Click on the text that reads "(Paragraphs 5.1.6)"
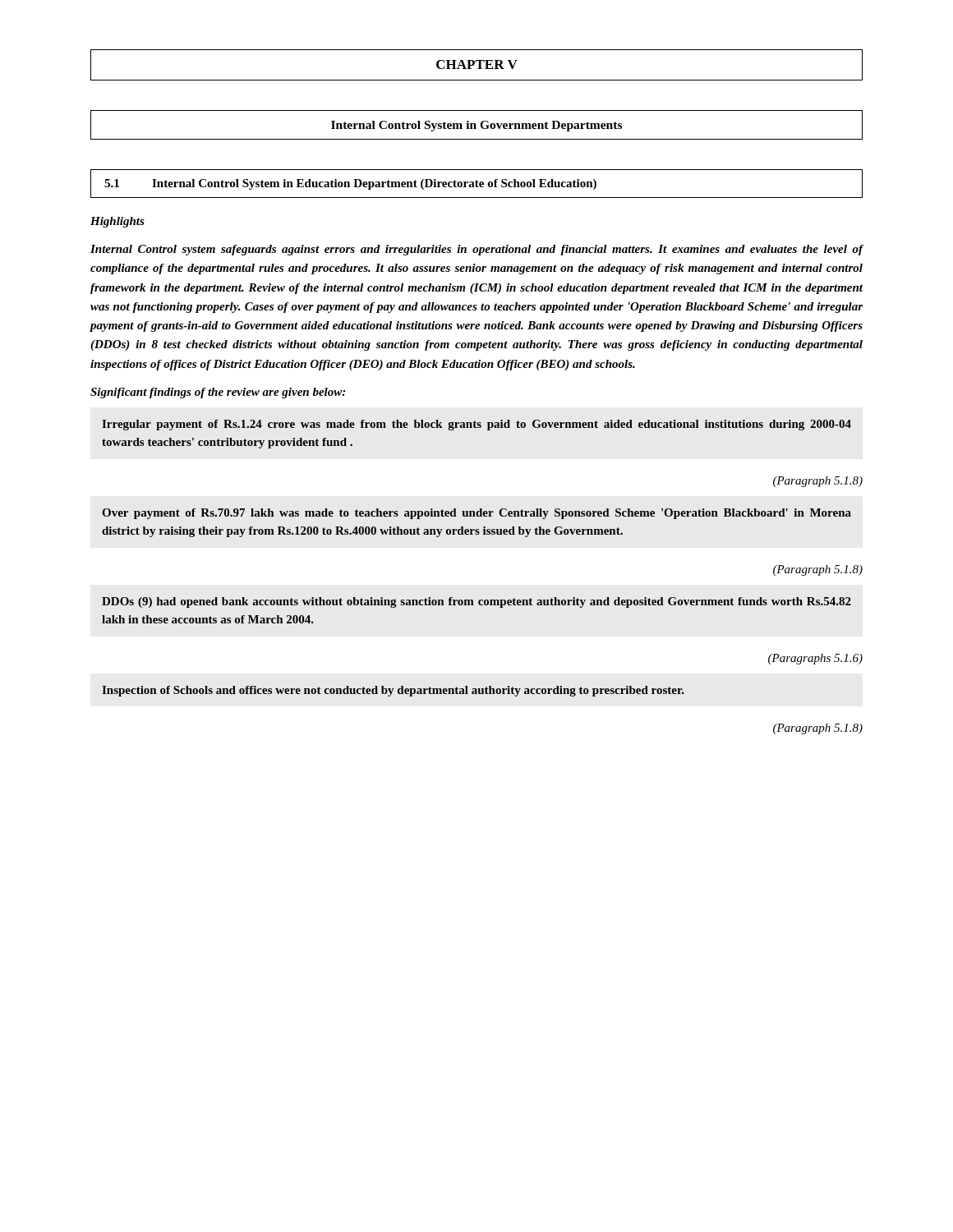 click(x=815, y=658)
